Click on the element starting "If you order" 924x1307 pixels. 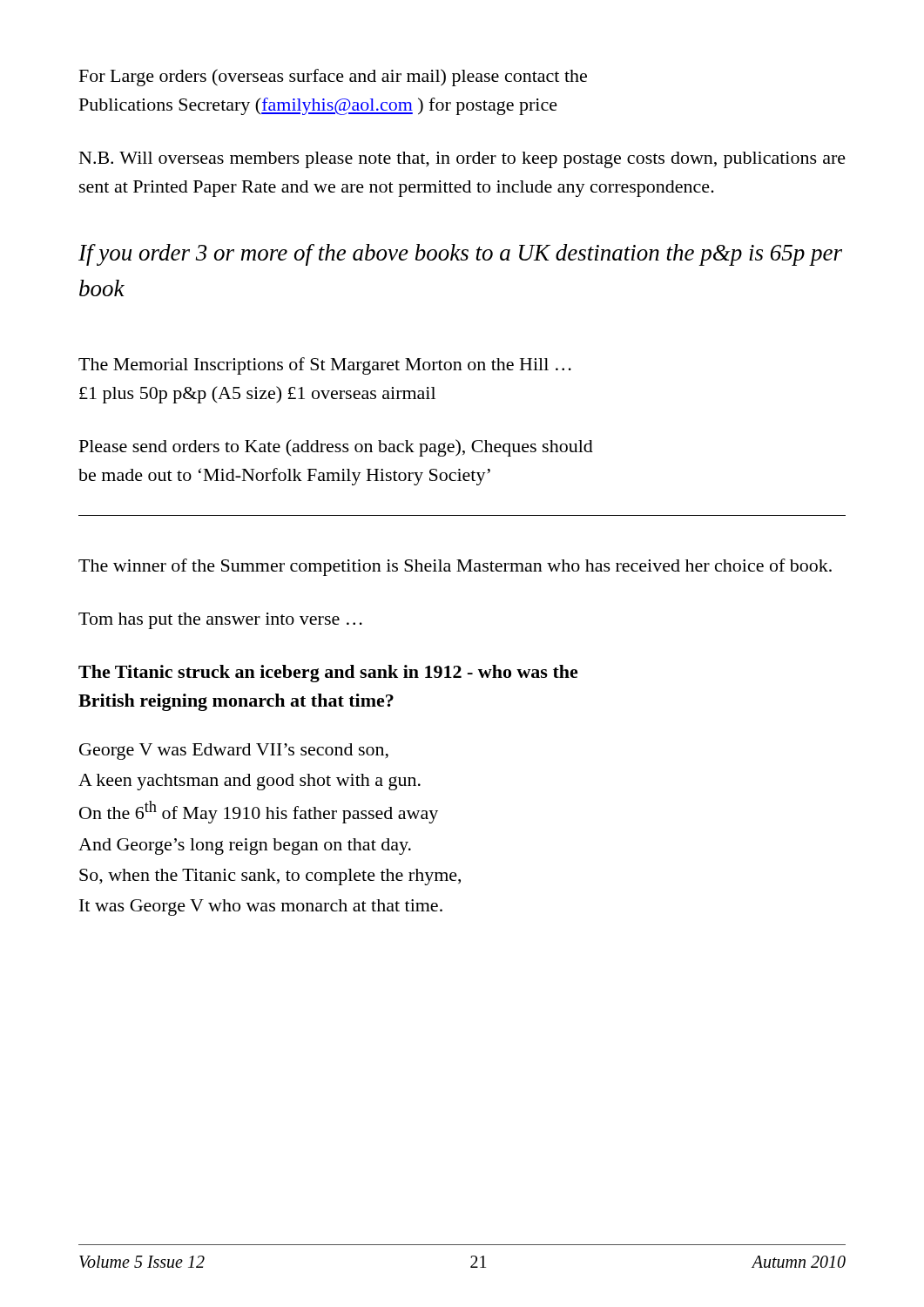coord(460,270)
